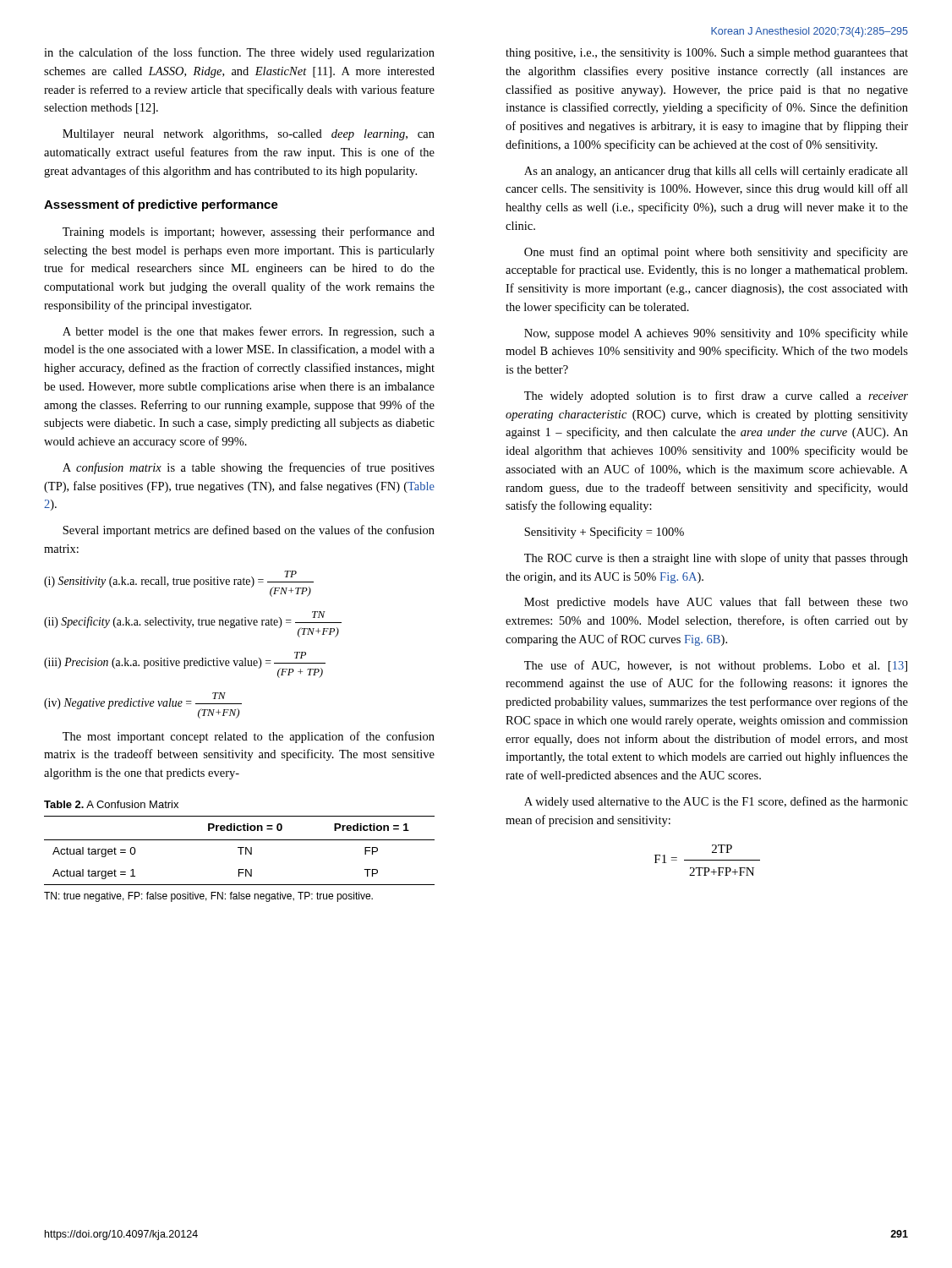Select the text block starting "A confusion matrix is a"
Viewport: 952px width, 1268px height.
pos(239,486)
